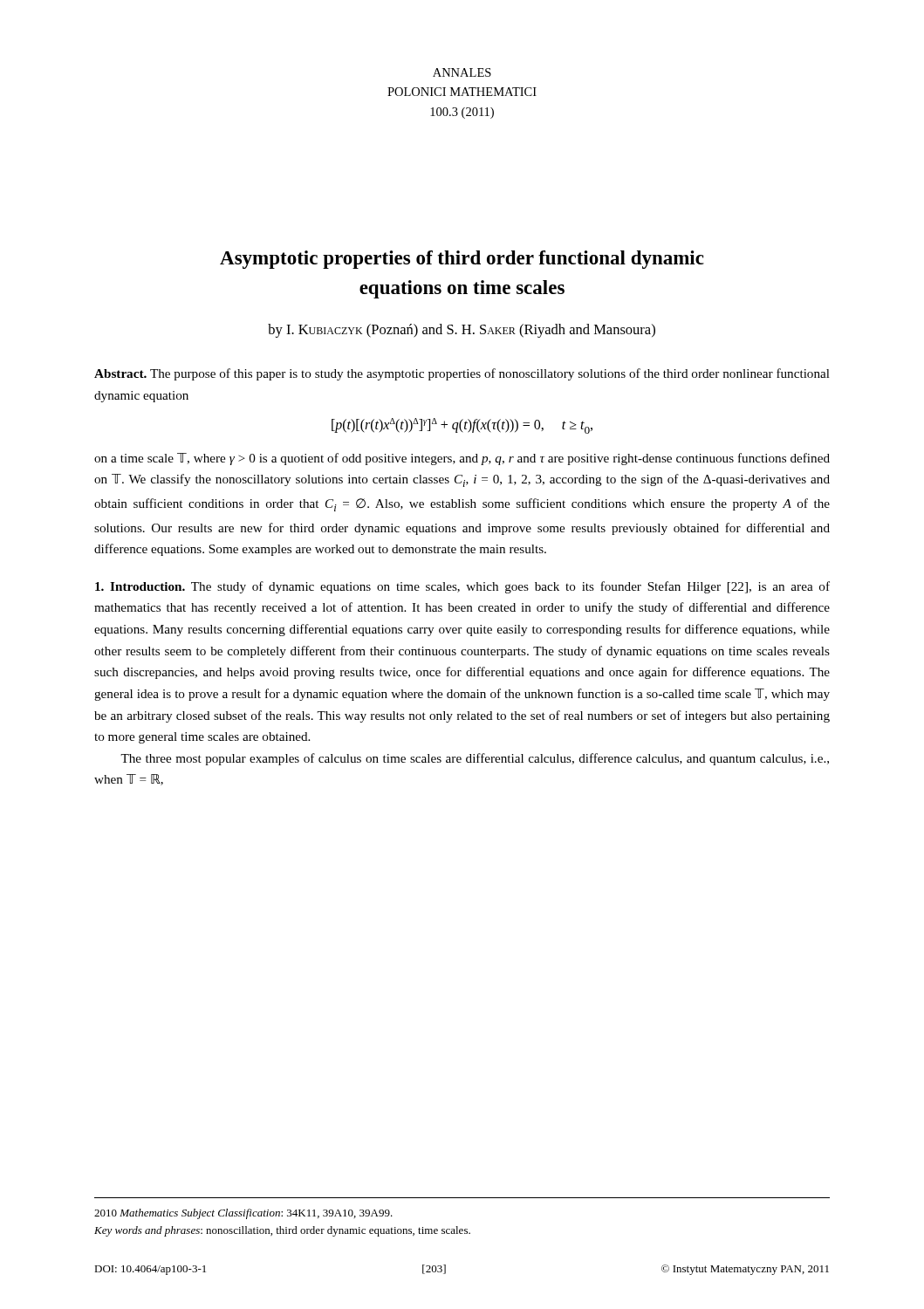Locate the block of text that opens with "The three most popular examples of calculus"

462,769
